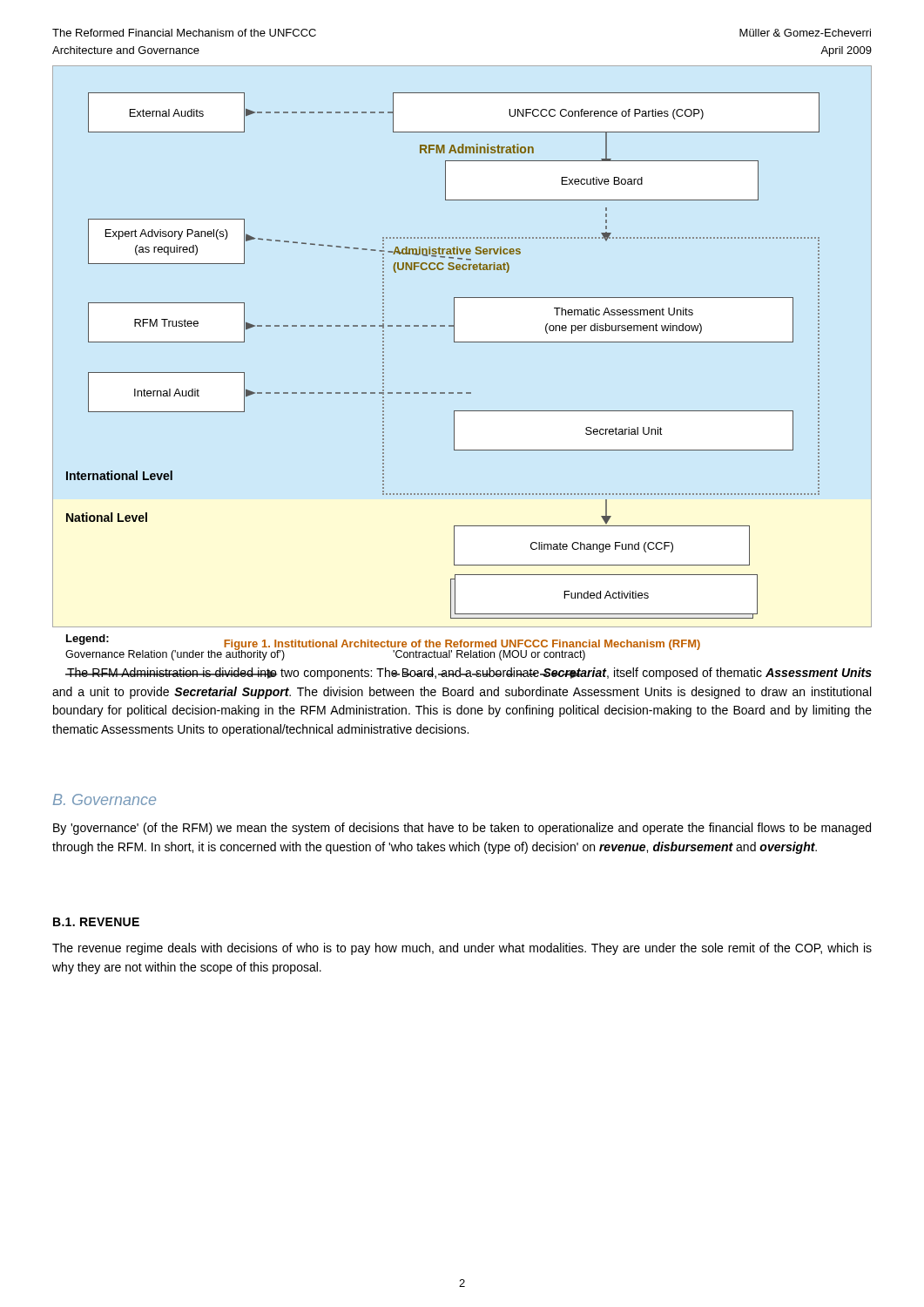Image resolution: width=924 pixels, height=1307 pixels.
Task: Find the region starting "By 'governance' (of the RFM) we"
Action: pyautogui.click(x=462, y=837)
